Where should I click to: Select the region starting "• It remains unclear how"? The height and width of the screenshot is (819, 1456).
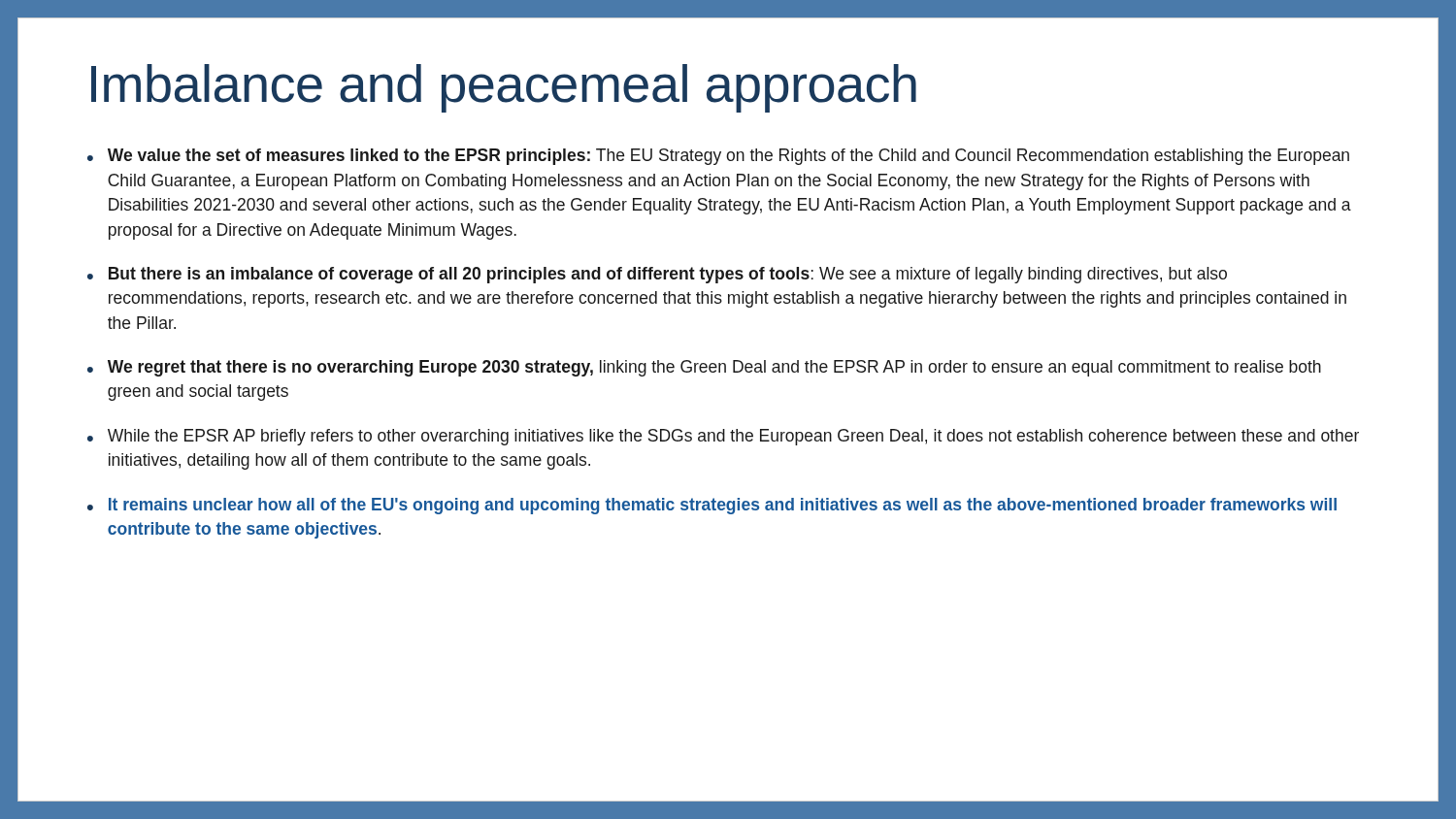click(728, 517)
